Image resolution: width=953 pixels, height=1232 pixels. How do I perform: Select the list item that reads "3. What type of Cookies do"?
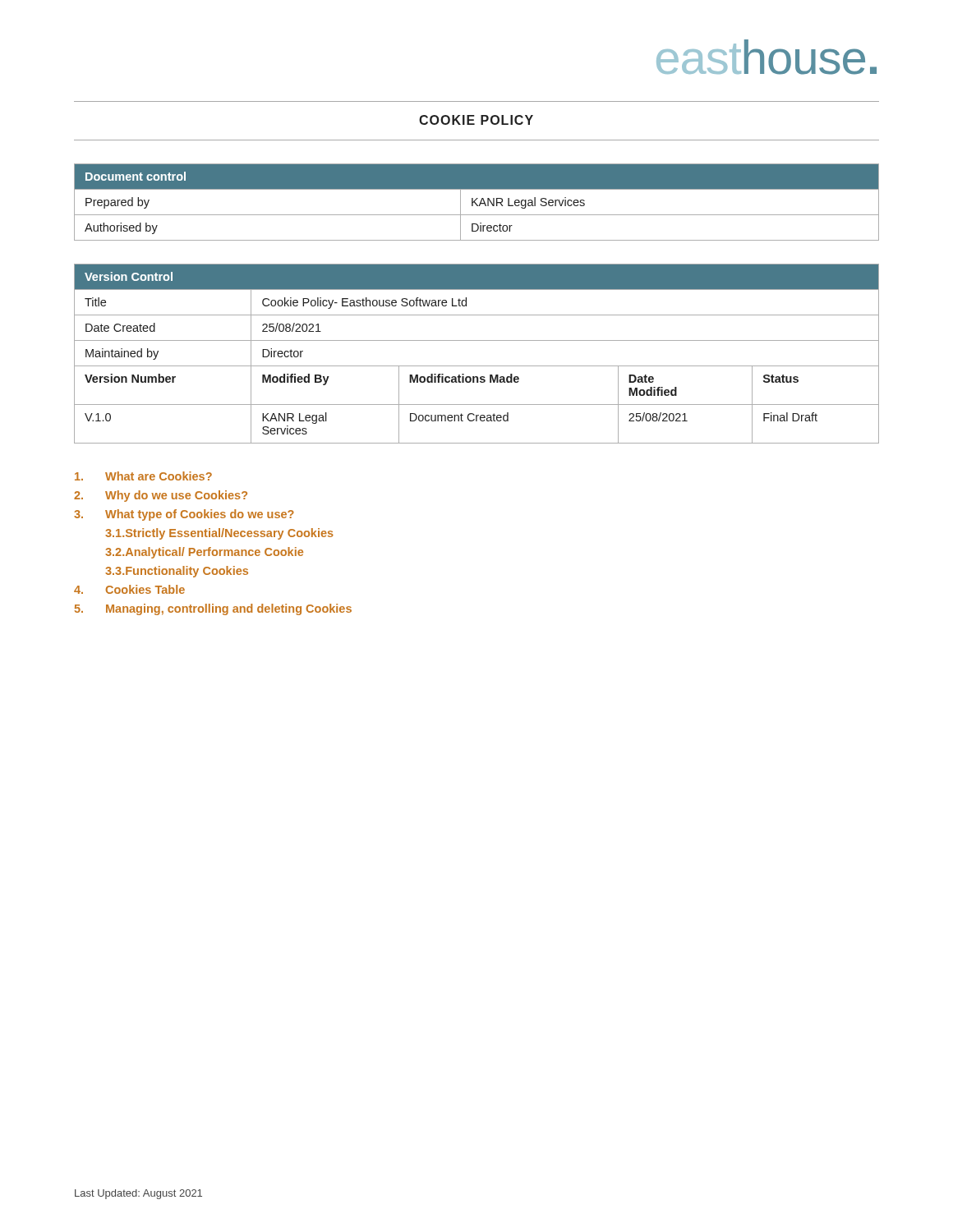coord(184,514)
